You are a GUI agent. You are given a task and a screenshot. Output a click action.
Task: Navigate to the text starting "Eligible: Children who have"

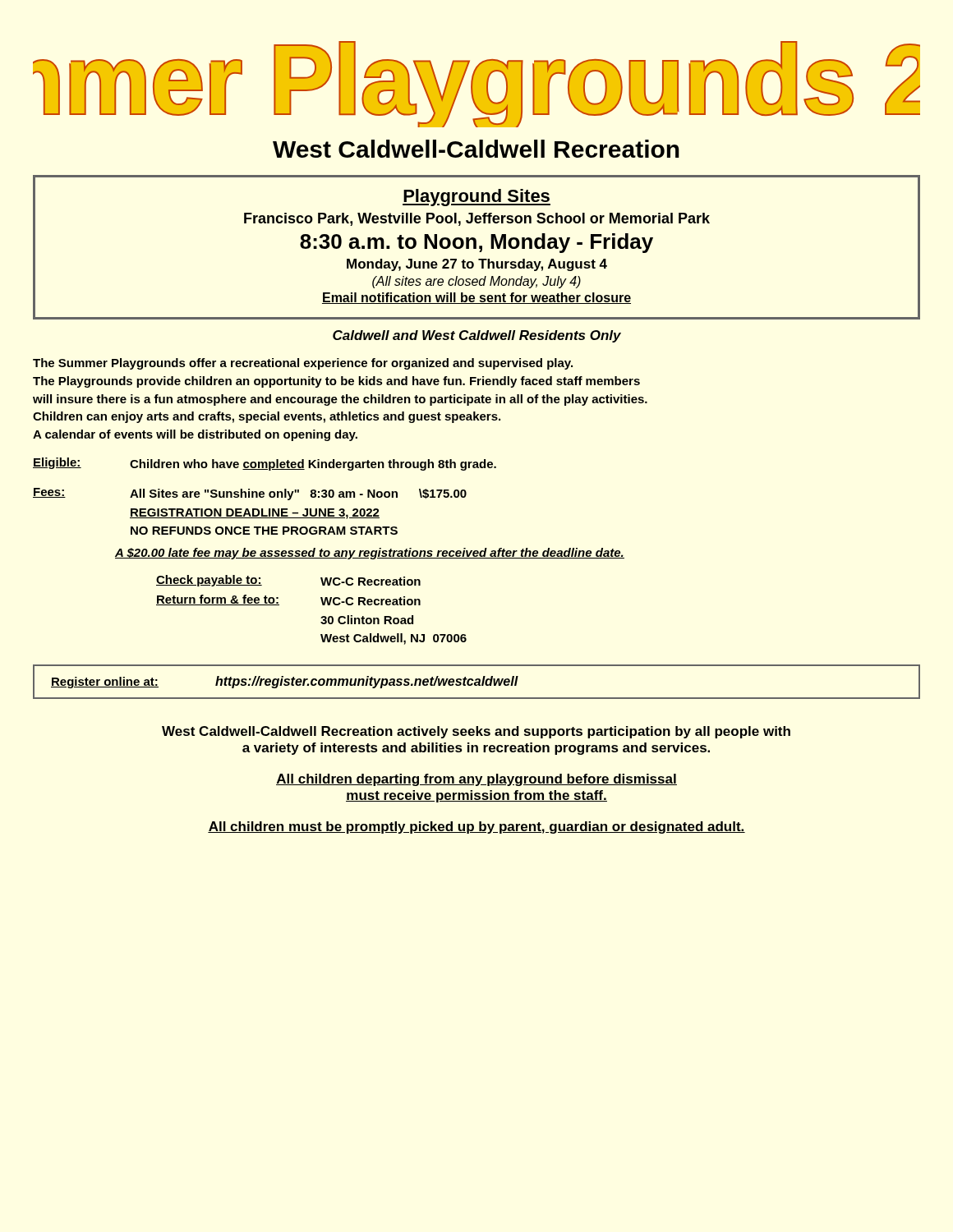click(265, 464)
